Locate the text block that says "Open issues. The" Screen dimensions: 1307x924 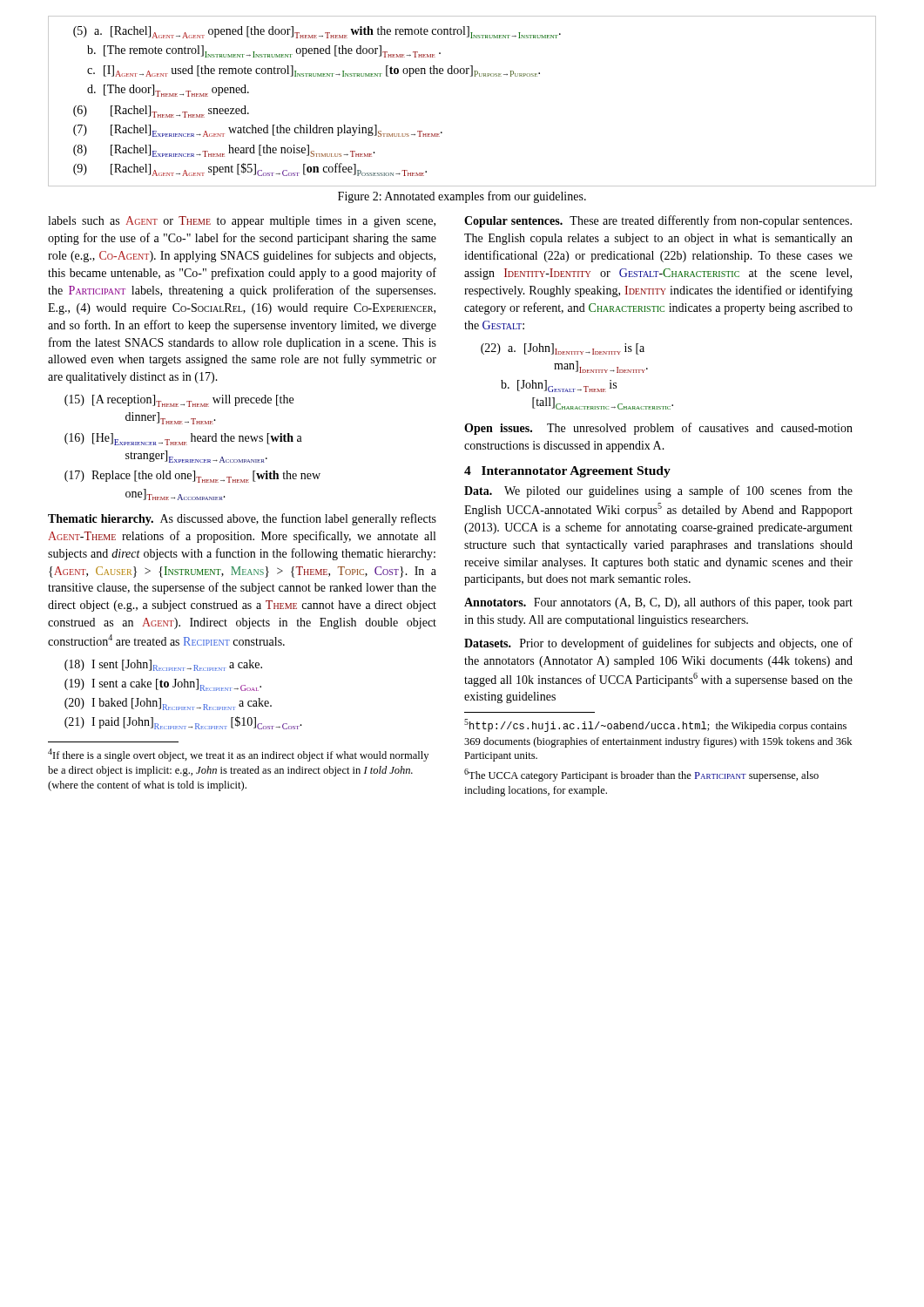tap(658, 437)
